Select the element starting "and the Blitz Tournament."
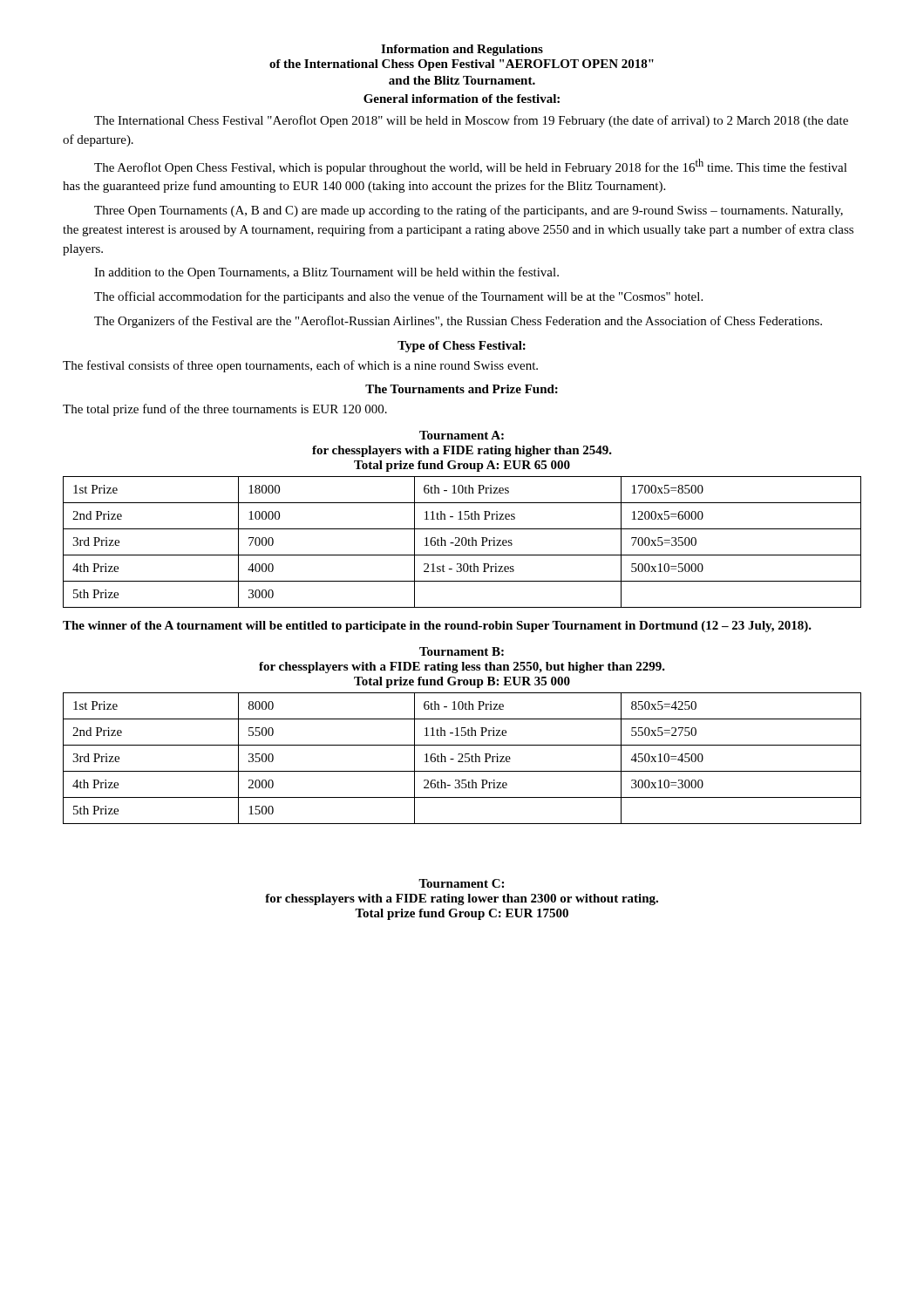Viewport: 924px width, 1308px height. click(x=462, y=80)
